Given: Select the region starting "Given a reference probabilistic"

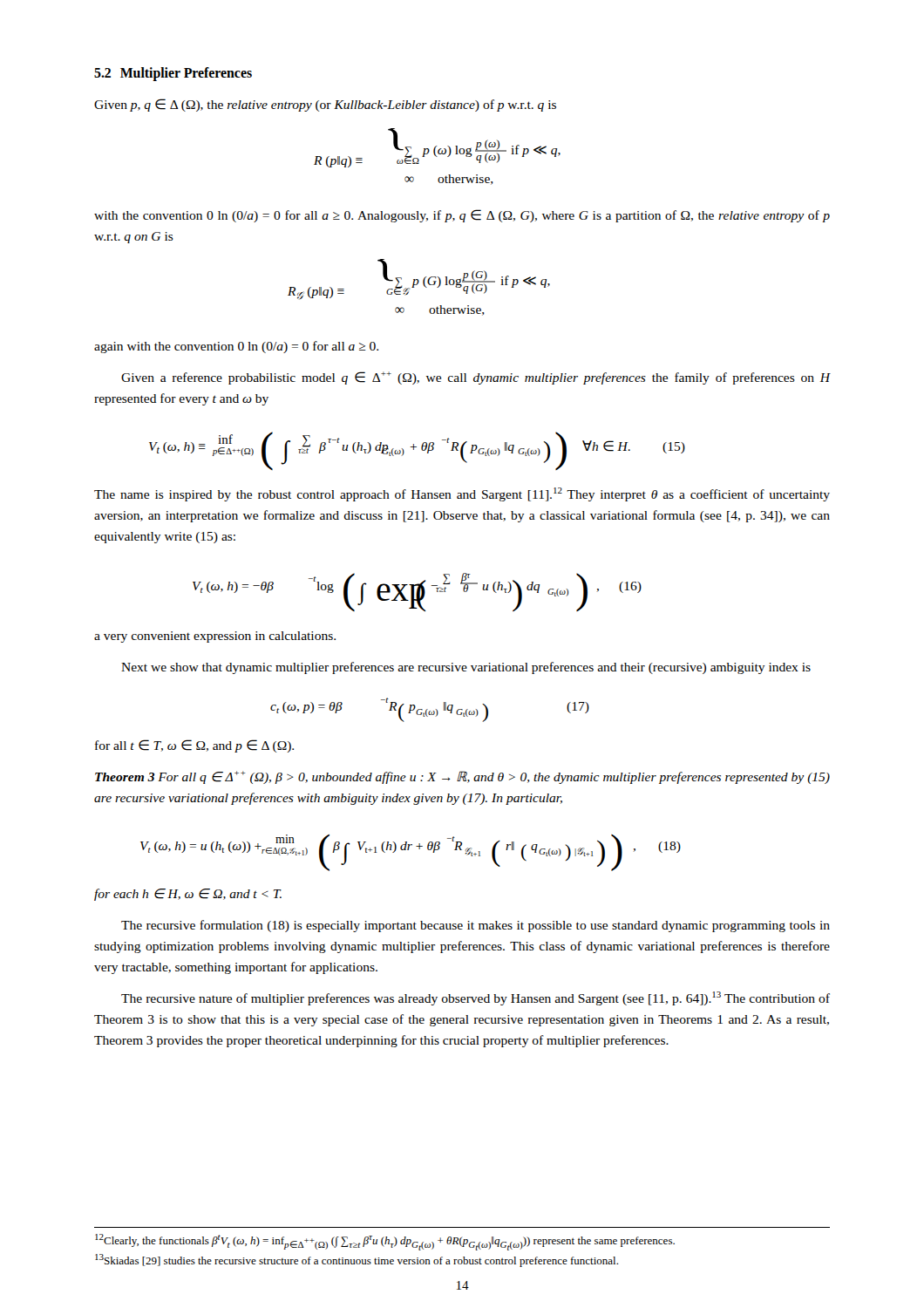Looking at the screenshot, I should [462, 388].
